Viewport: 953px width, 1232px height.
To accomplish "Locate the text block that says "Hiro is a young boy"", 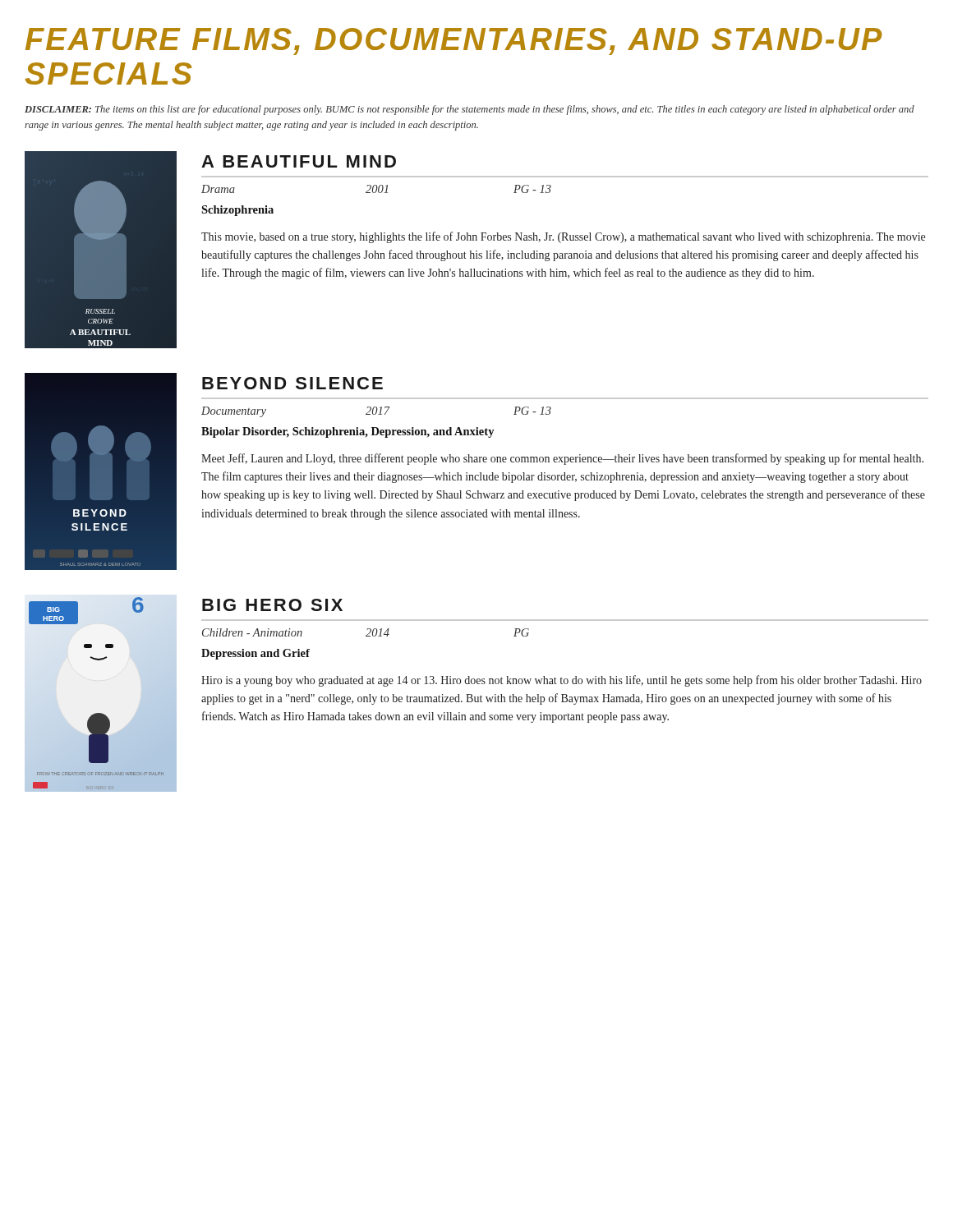I will click(x=565, y=699).
